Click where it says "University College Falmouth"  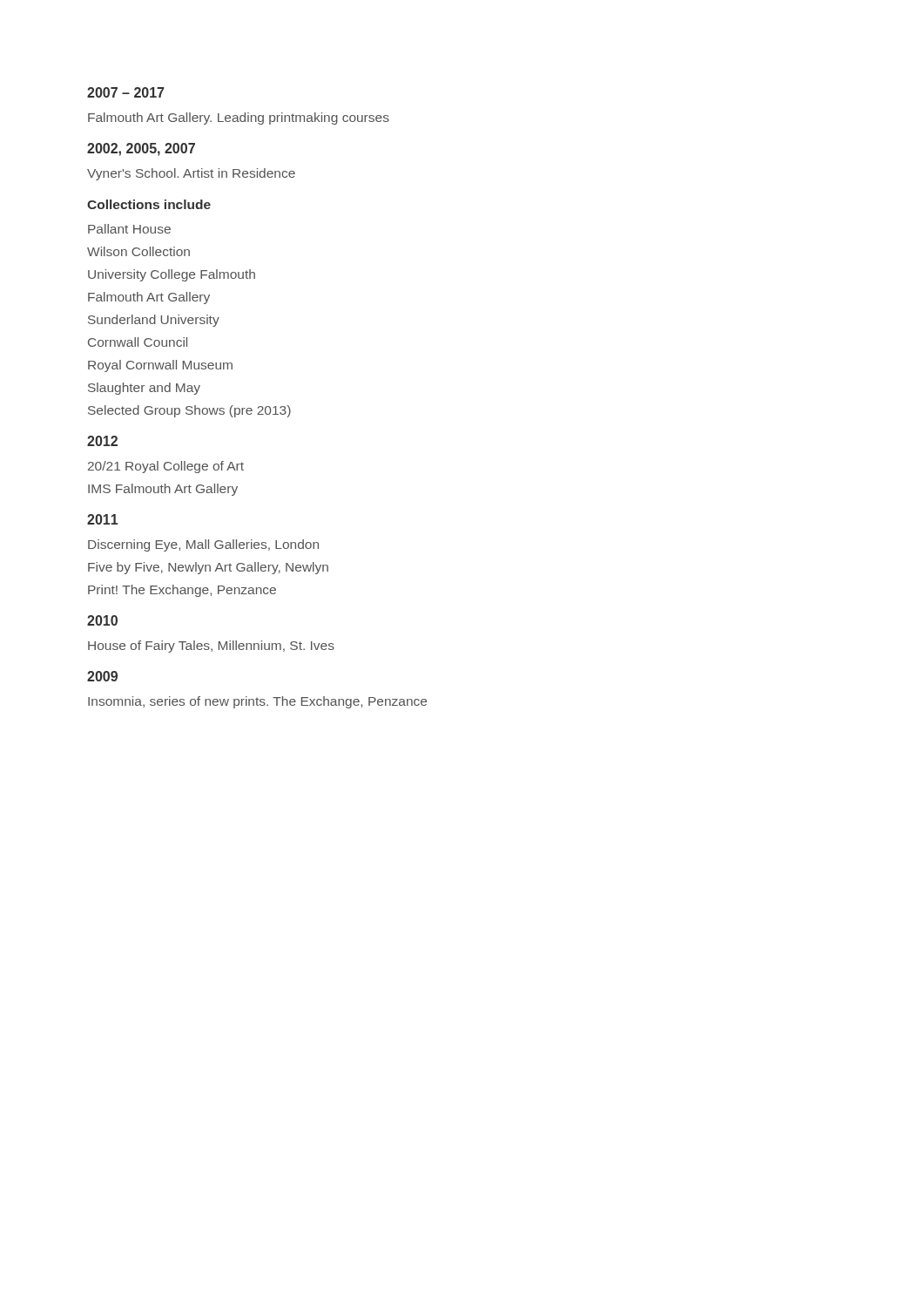(171, 274)
